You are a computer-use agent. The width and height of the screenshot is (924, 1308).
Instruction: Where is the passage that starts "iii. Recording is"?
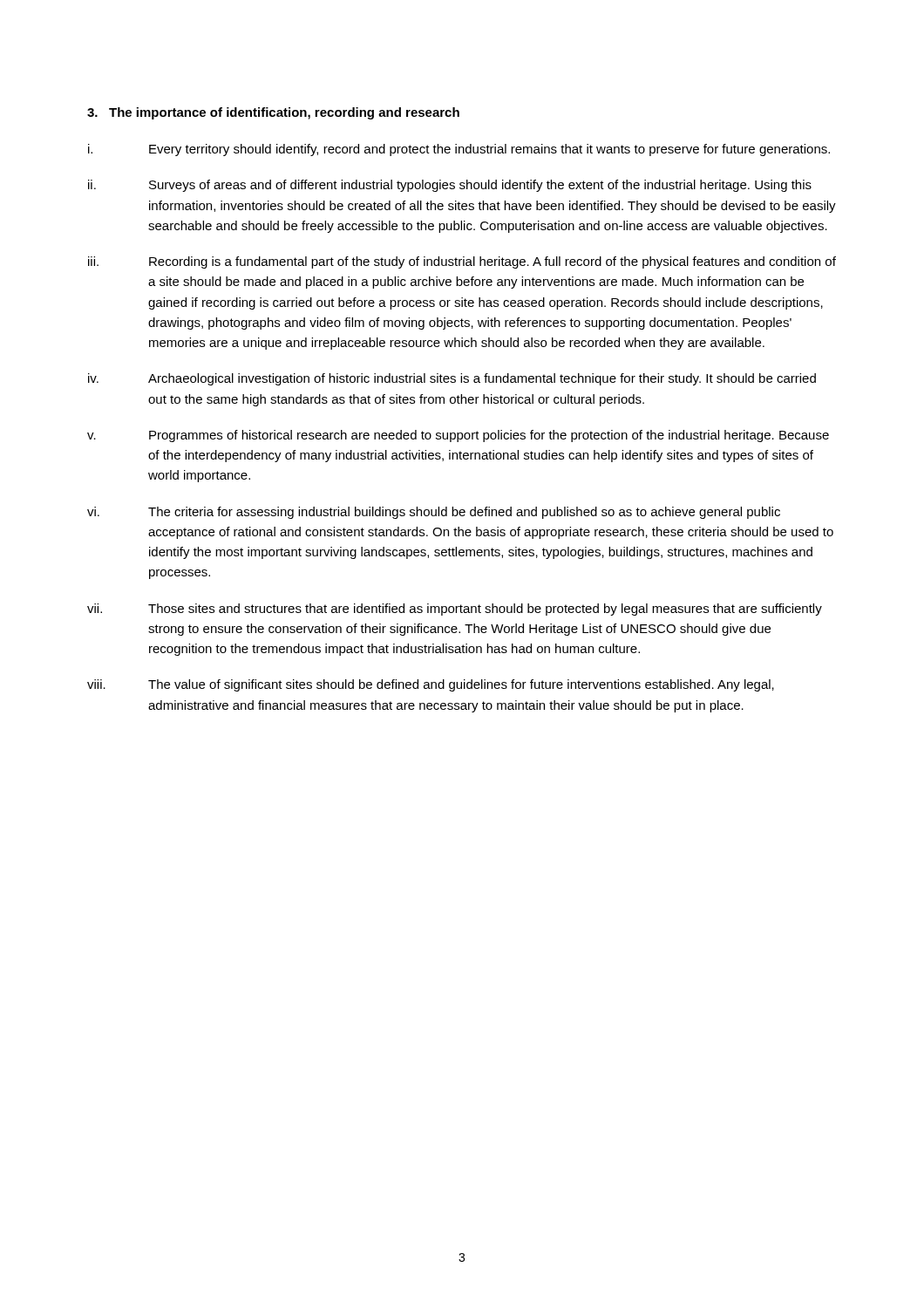(462, 302)
